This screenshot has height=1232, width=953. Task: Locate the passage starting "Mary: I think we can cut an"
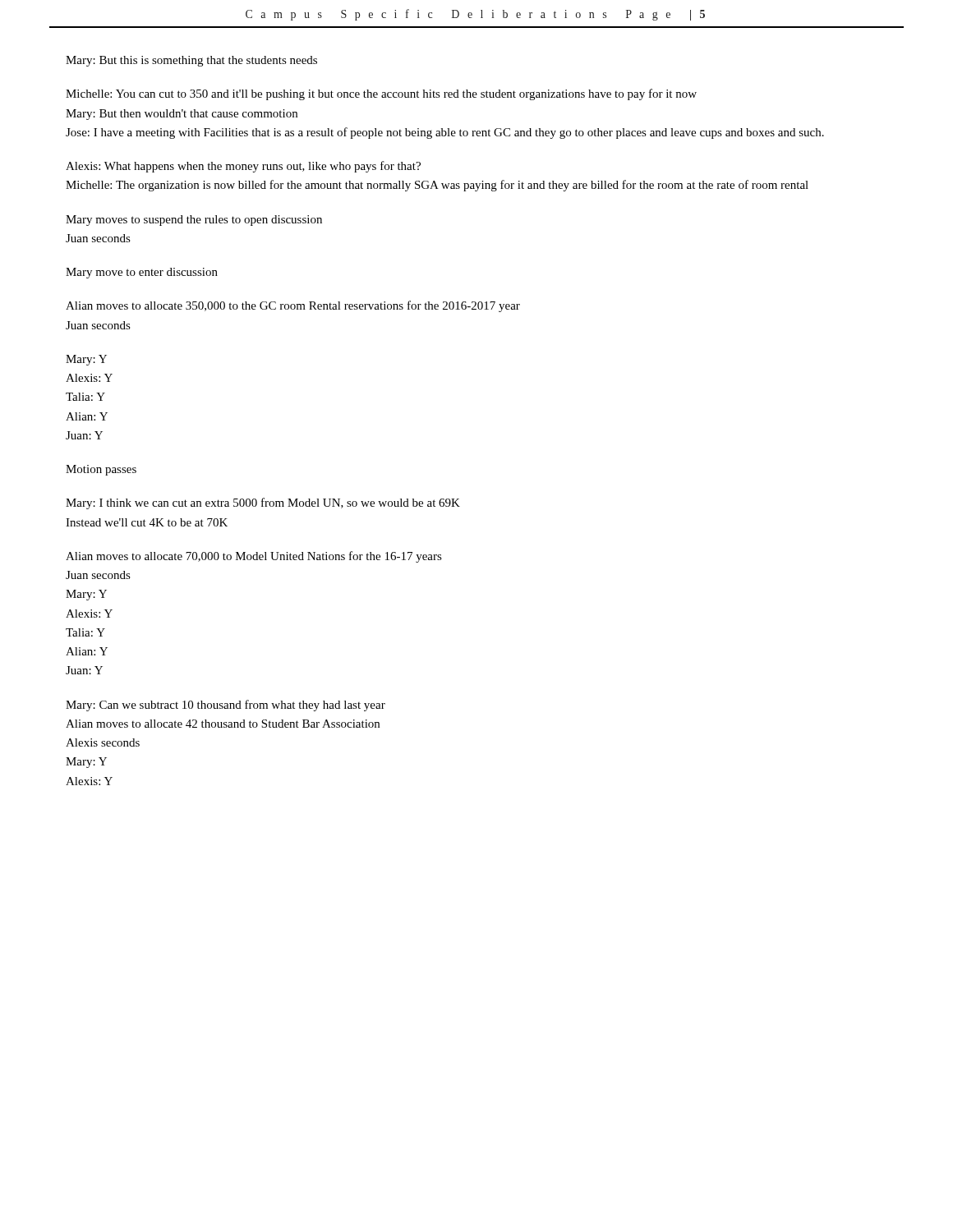tap(263, 512)
